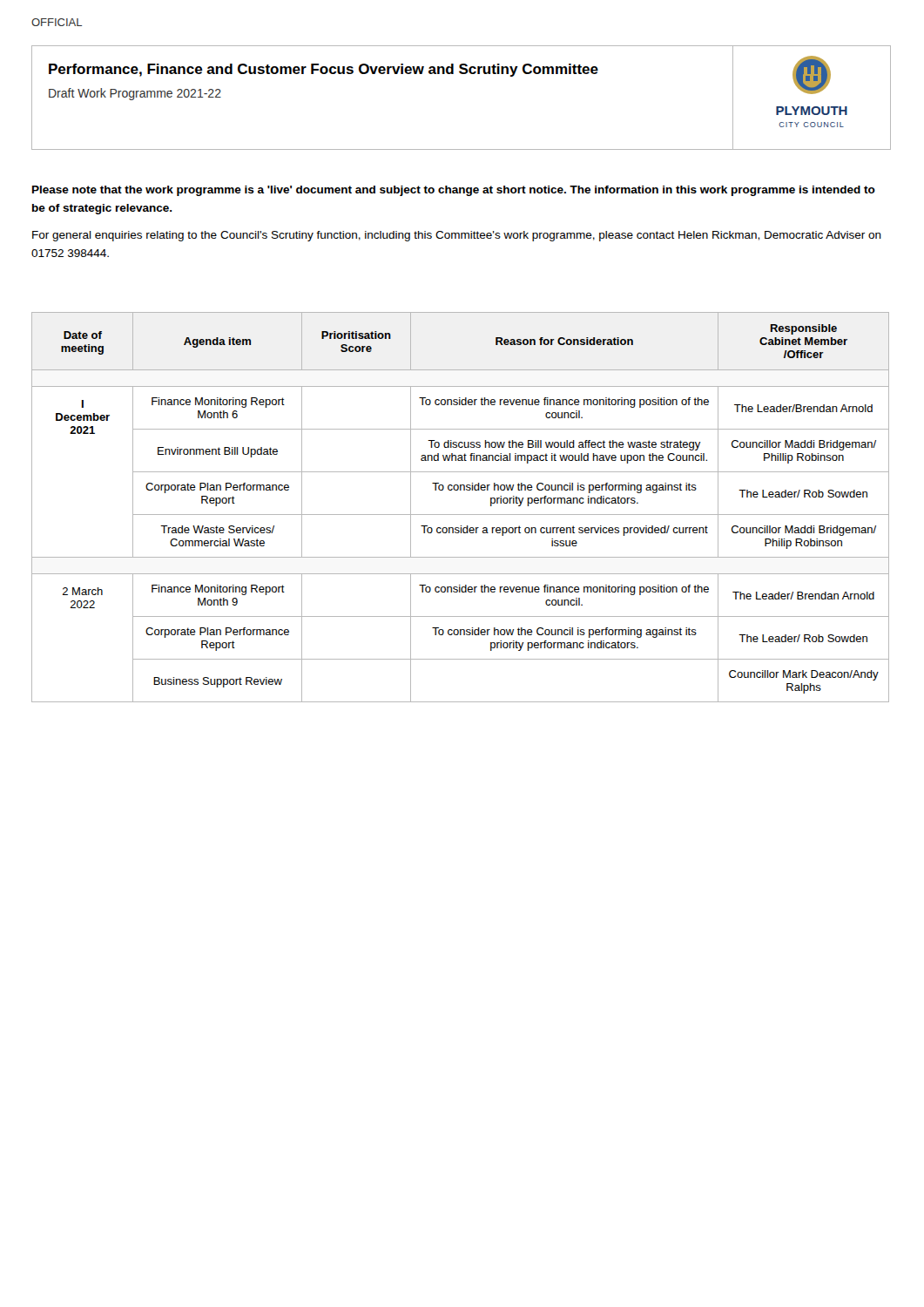
Task: Select the text containing "Draft Work Programme 2021-22"
Action: (134, 93)
